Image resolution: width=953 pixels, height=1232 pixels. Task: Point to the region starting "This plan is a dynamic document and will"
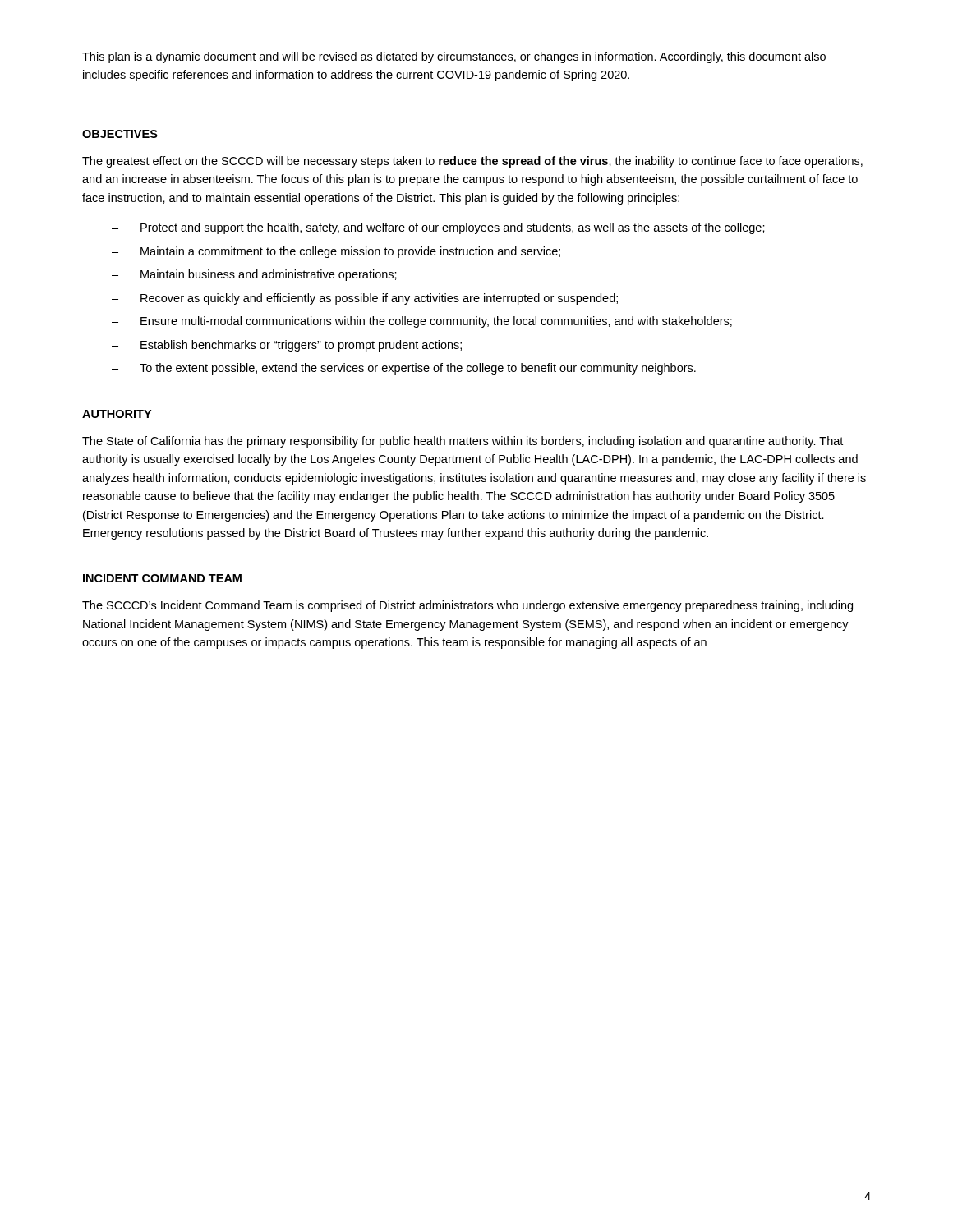click(454, 66)
